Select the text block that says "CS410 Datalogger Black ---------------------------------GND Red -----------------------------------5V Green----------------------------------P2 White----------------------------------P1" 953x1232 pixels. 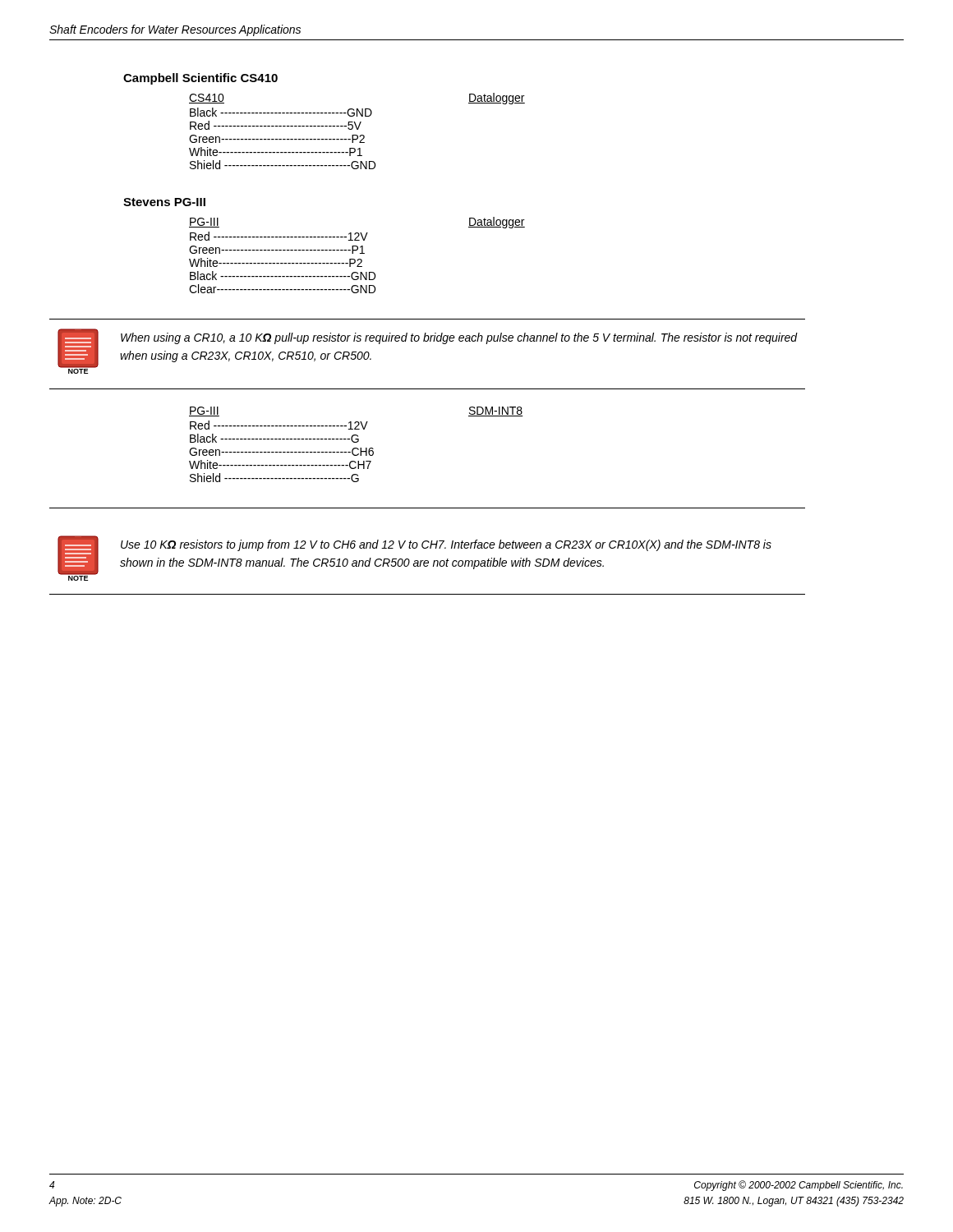click(x=357, y=131)
